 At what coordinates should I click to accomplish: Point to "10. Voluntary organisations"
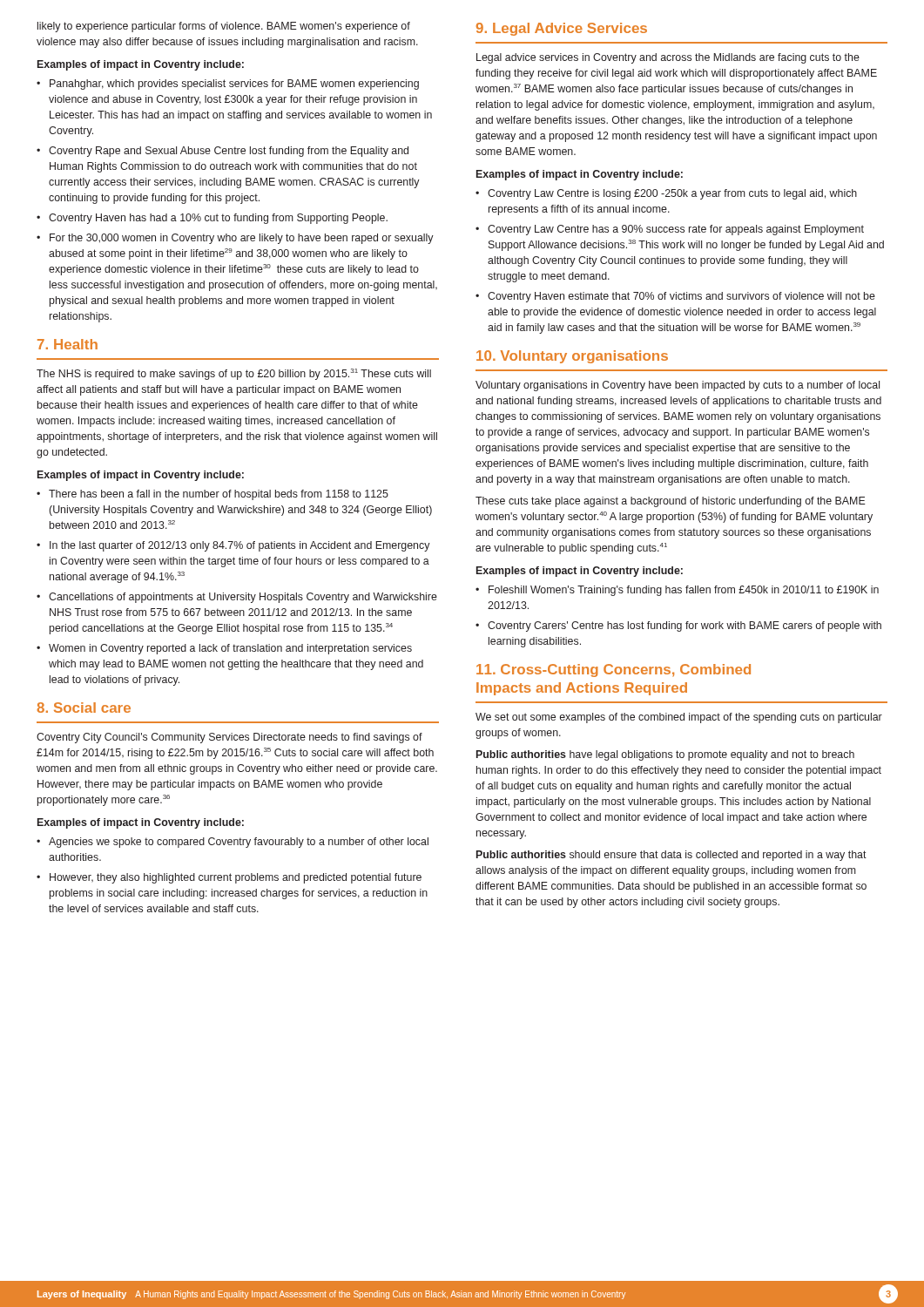click(681, 359)
